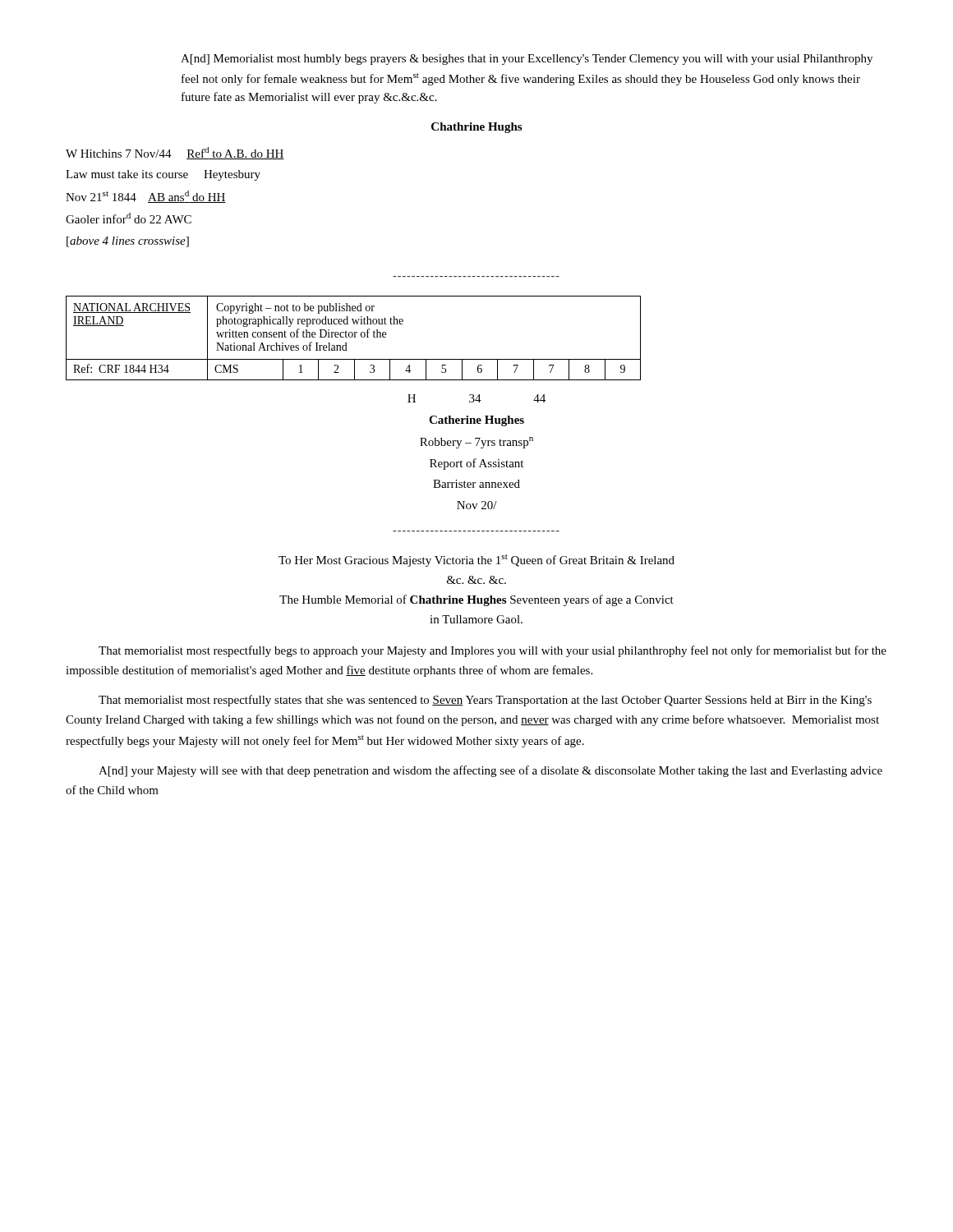Find the table that mentions "Ref: CRF 1844 H34"
Screen dimensions: 1232x953
[x=476, y=338]
